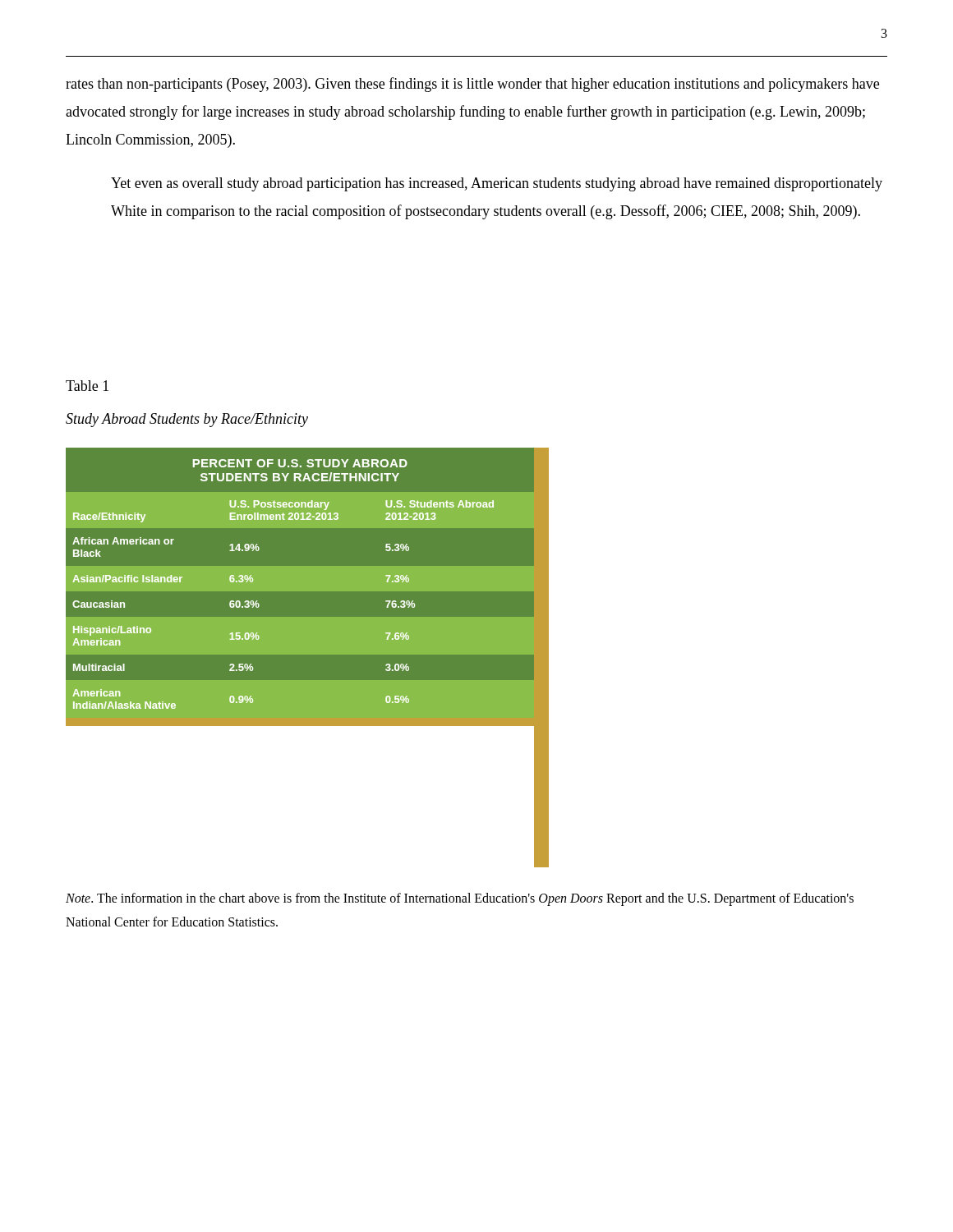
Task: Click on the passage starting "rates than non-participants (Posey, 2003). Given these findings"
Action: [472, 85]
